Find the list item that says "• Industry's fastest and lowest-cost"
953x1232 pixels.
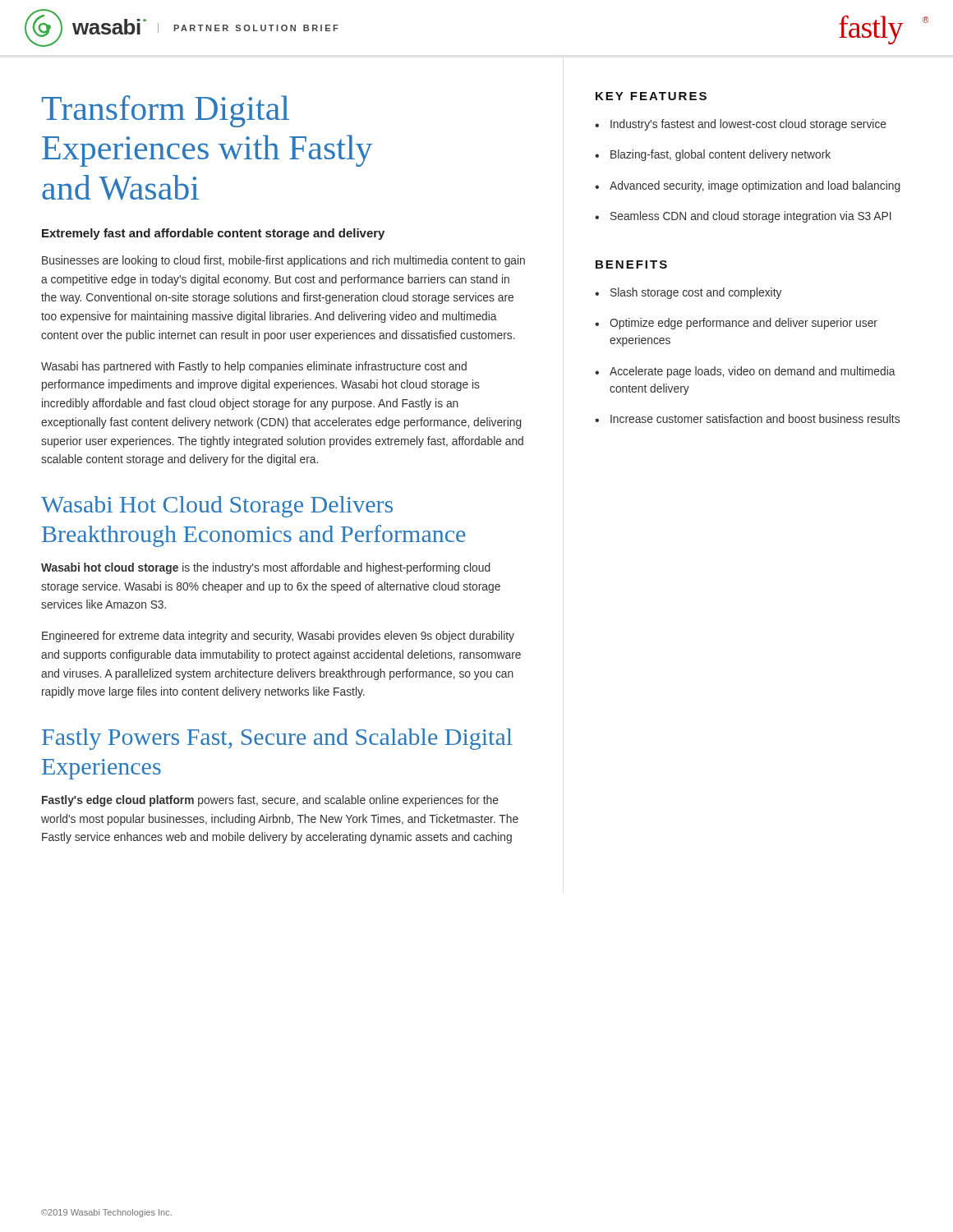click(741, 125)
